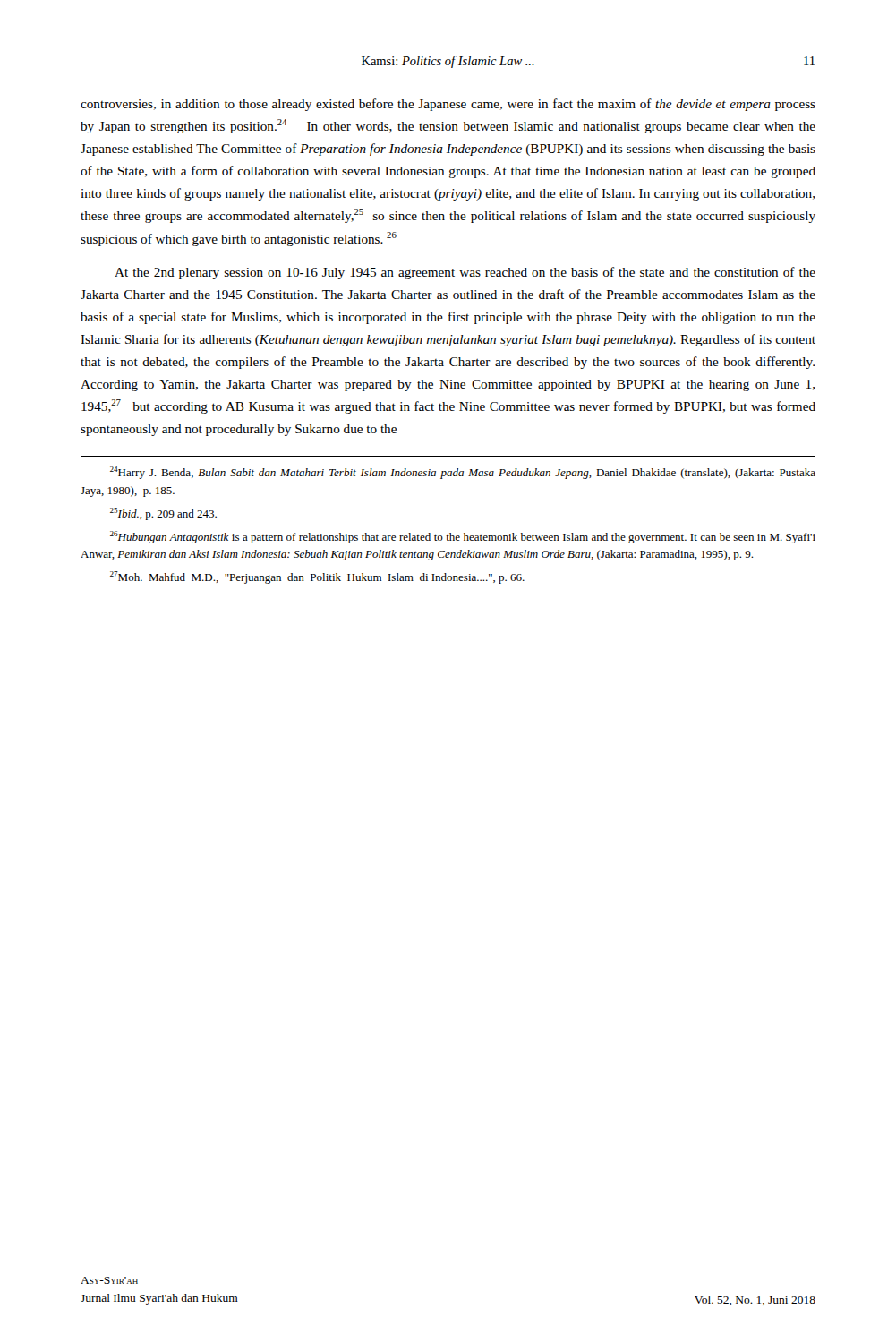This screenshot has height=1343, width=896.
Task: Where is the passage that starts "27Moh. Mahfud M.D., "Perjuangan"?
Action: tap(448, 577)
